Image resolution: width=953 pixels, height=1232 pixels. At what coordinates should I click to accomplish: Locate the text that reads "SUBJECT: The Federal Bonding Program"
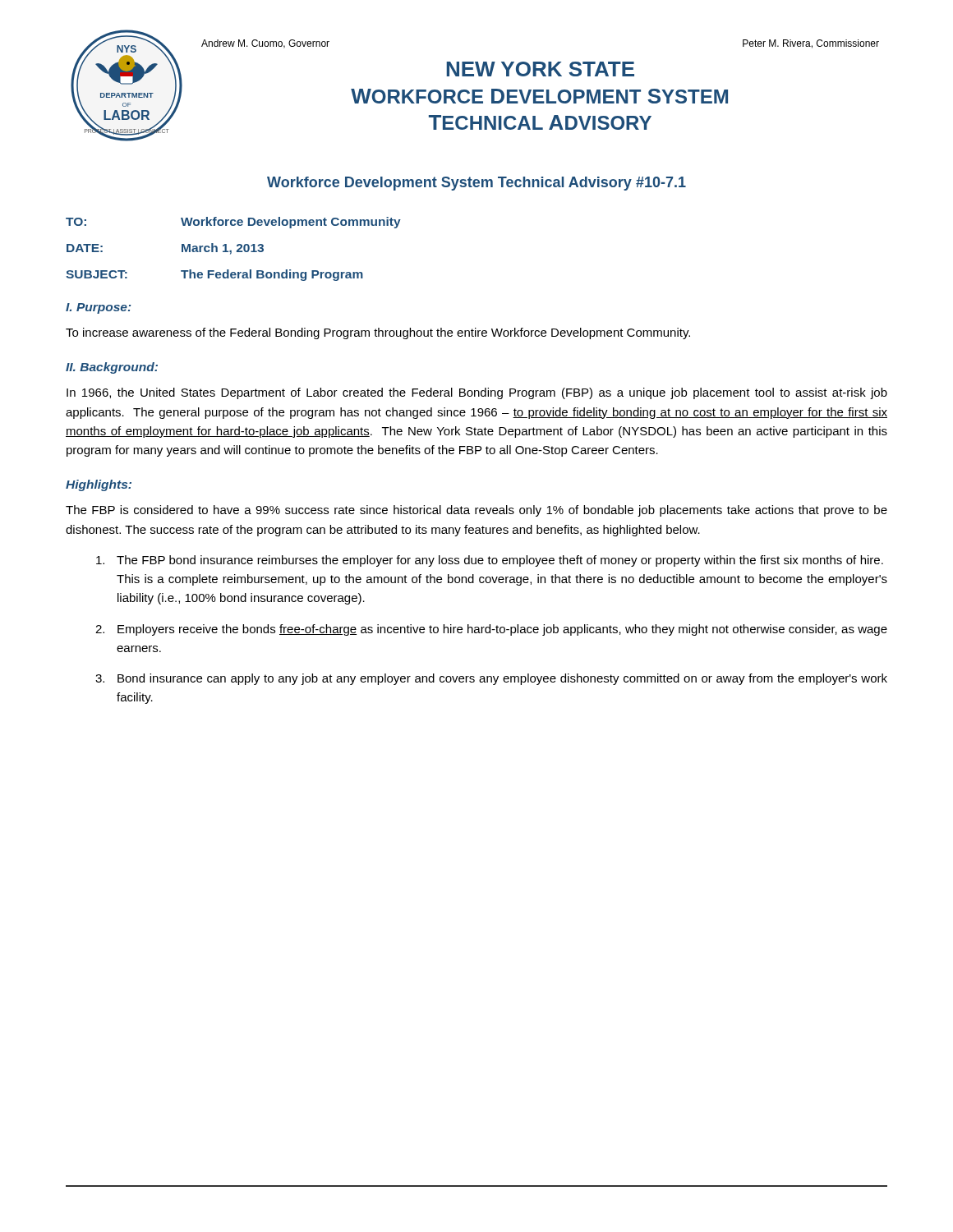(x=215, y=274)
